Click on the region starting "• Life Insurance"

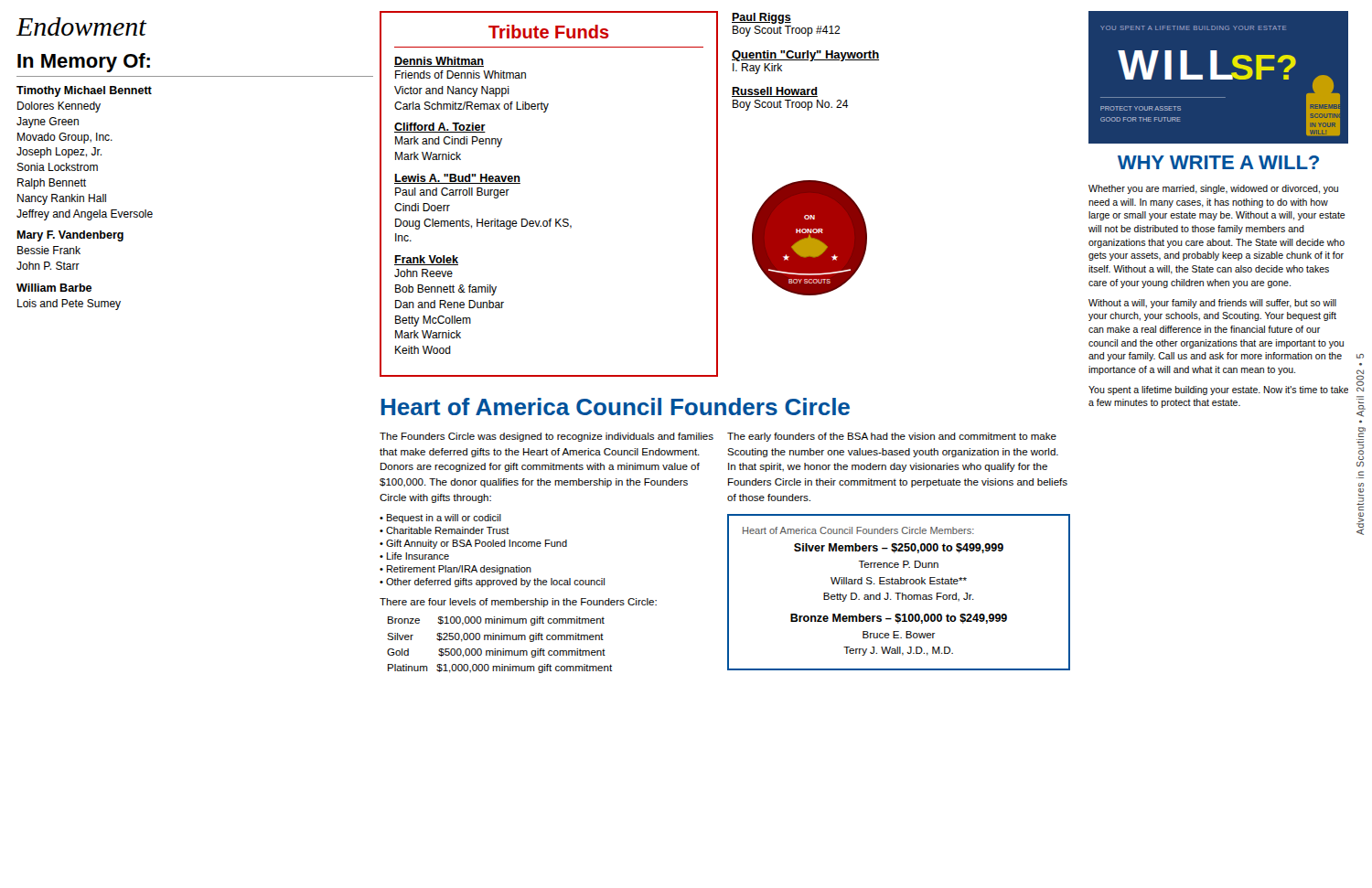click(x=414, y=556)
